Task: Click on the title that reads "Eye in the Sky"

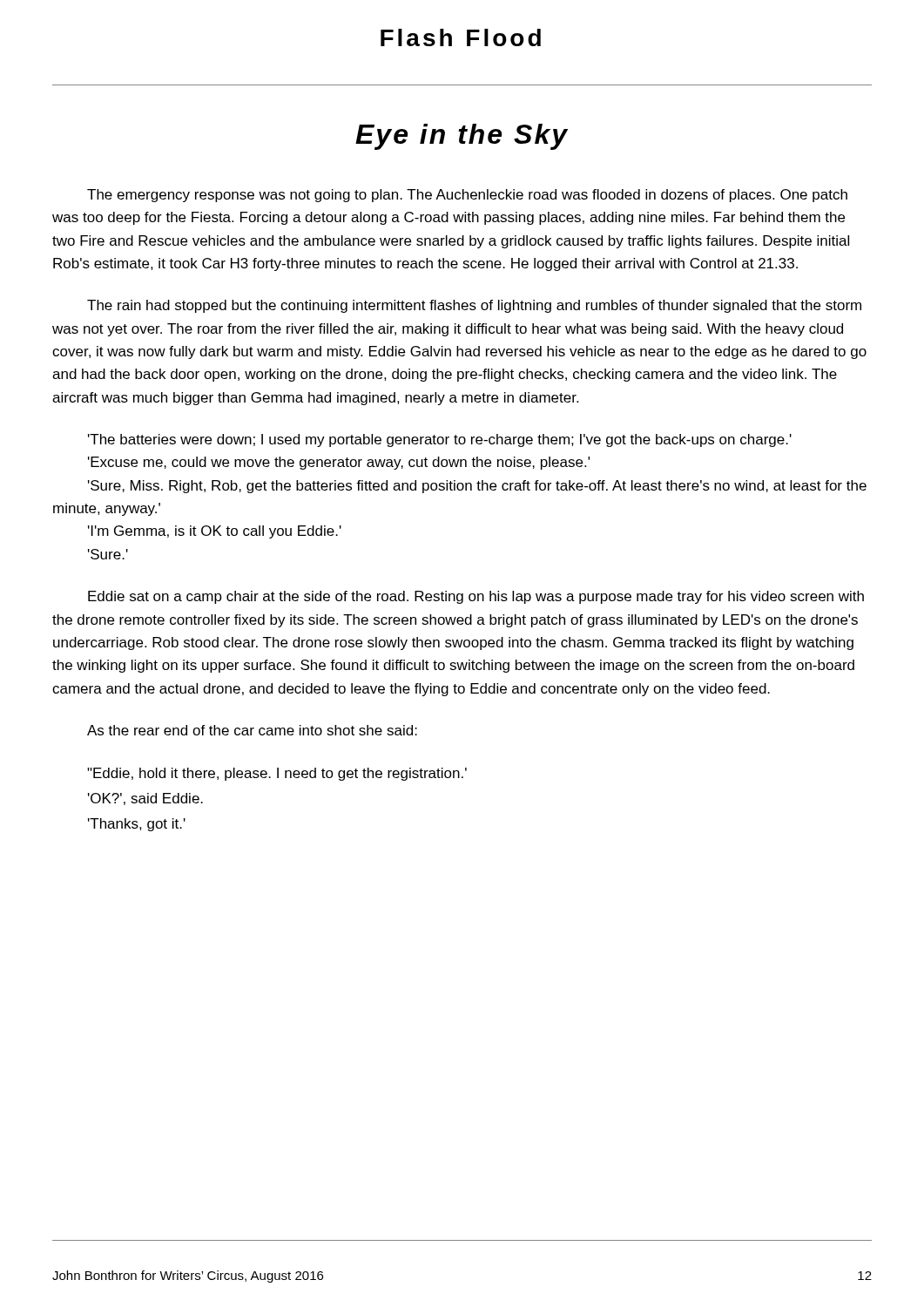Action: (462, 134)
